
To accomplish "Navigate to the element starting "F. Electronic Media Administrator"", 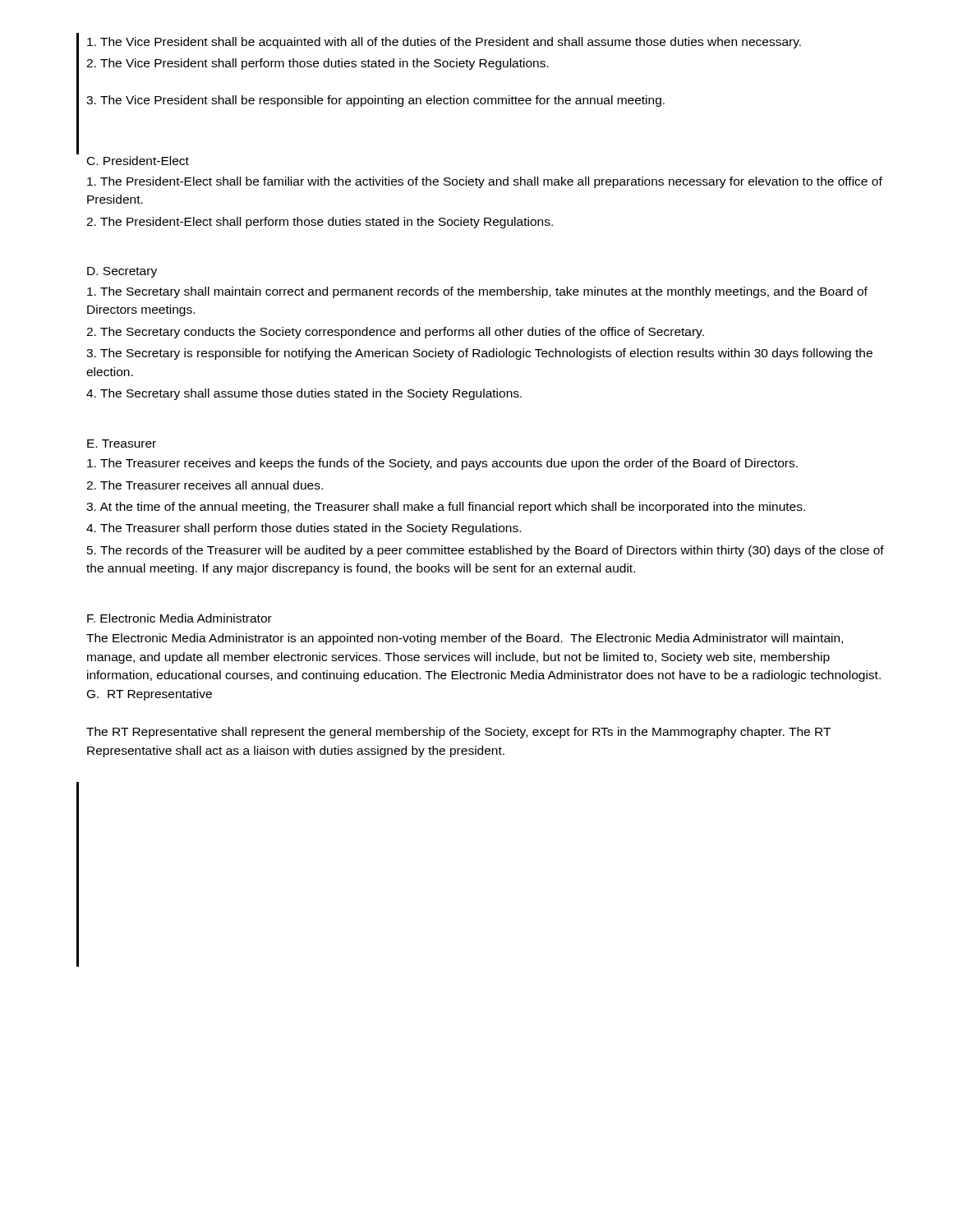I will 179,618.
